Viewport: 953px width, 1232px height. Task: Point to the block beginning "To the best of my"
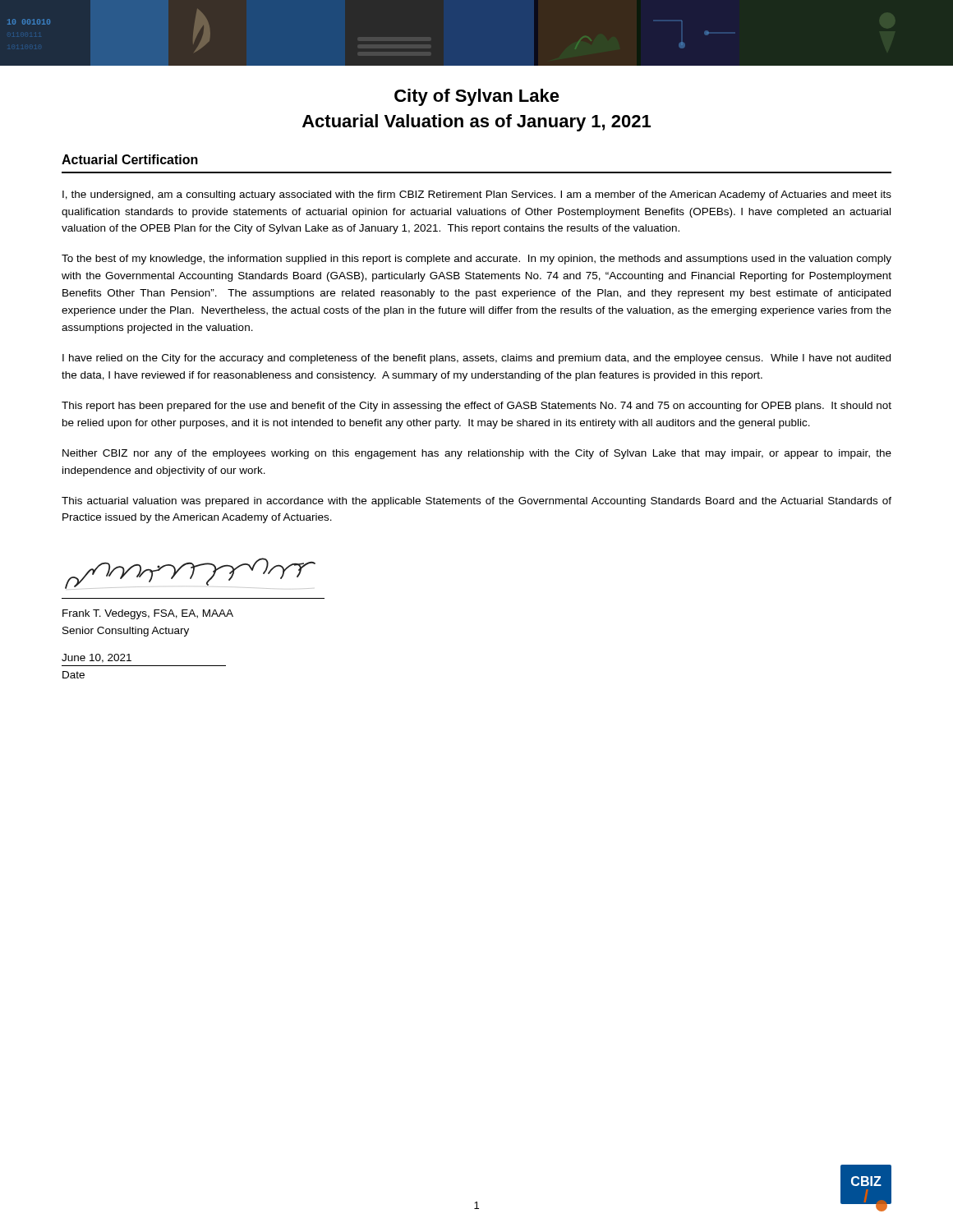[476, 293]
